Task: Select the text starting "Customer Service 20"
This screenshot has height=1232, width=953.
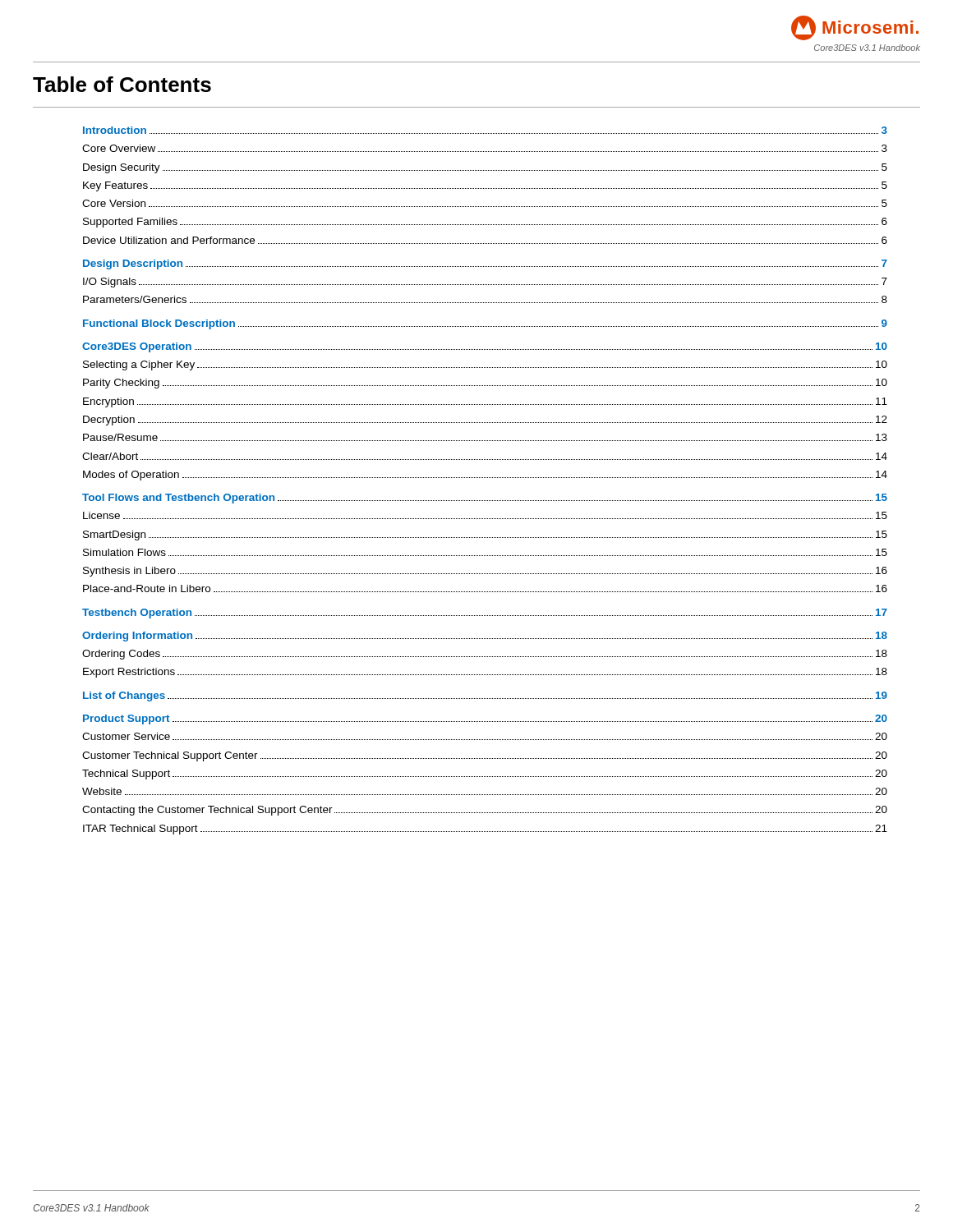Action: click(x=485, y=737)
